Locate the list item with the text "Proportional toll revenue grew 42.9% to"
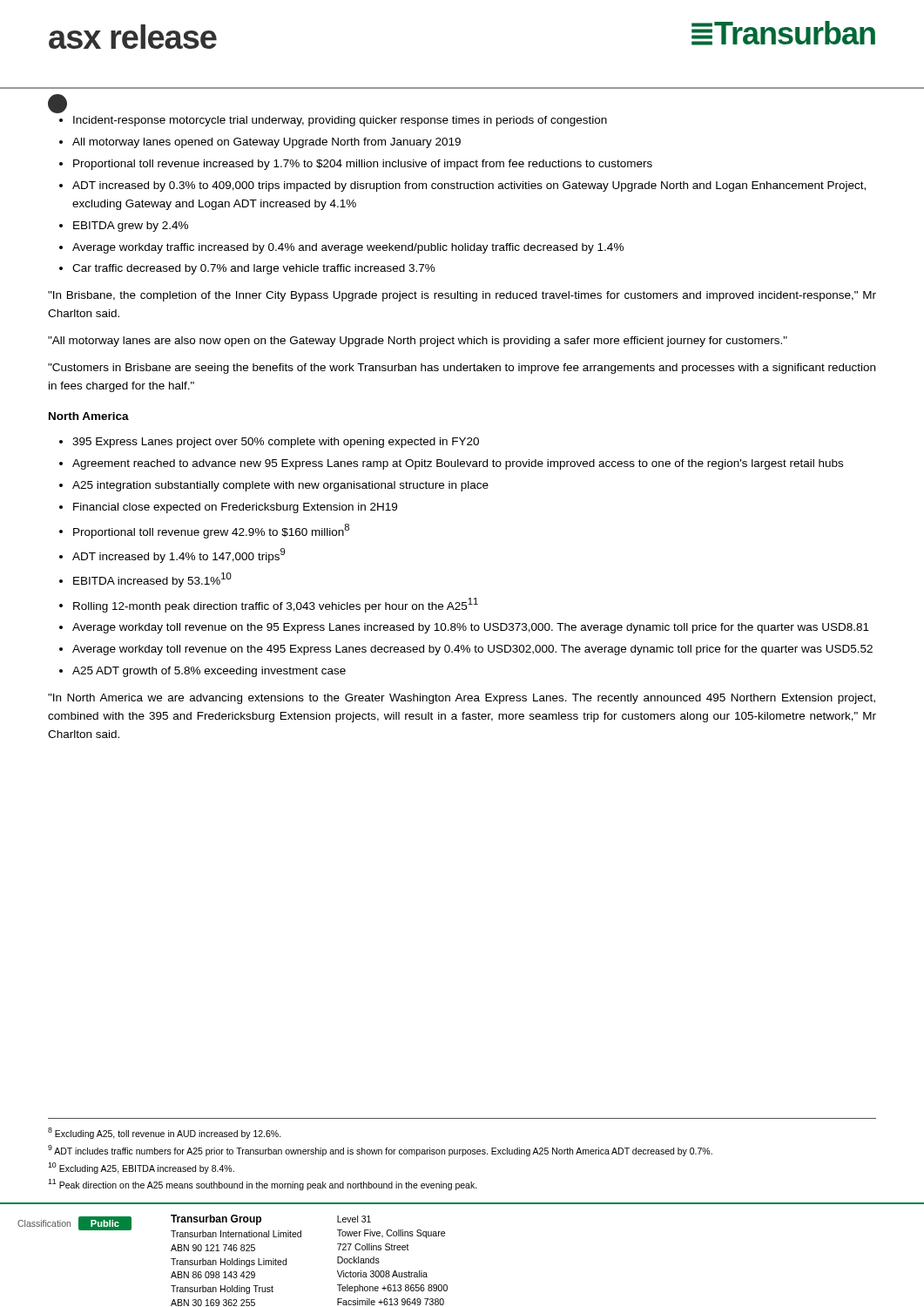924x1307 pixels. click(211, 531)
